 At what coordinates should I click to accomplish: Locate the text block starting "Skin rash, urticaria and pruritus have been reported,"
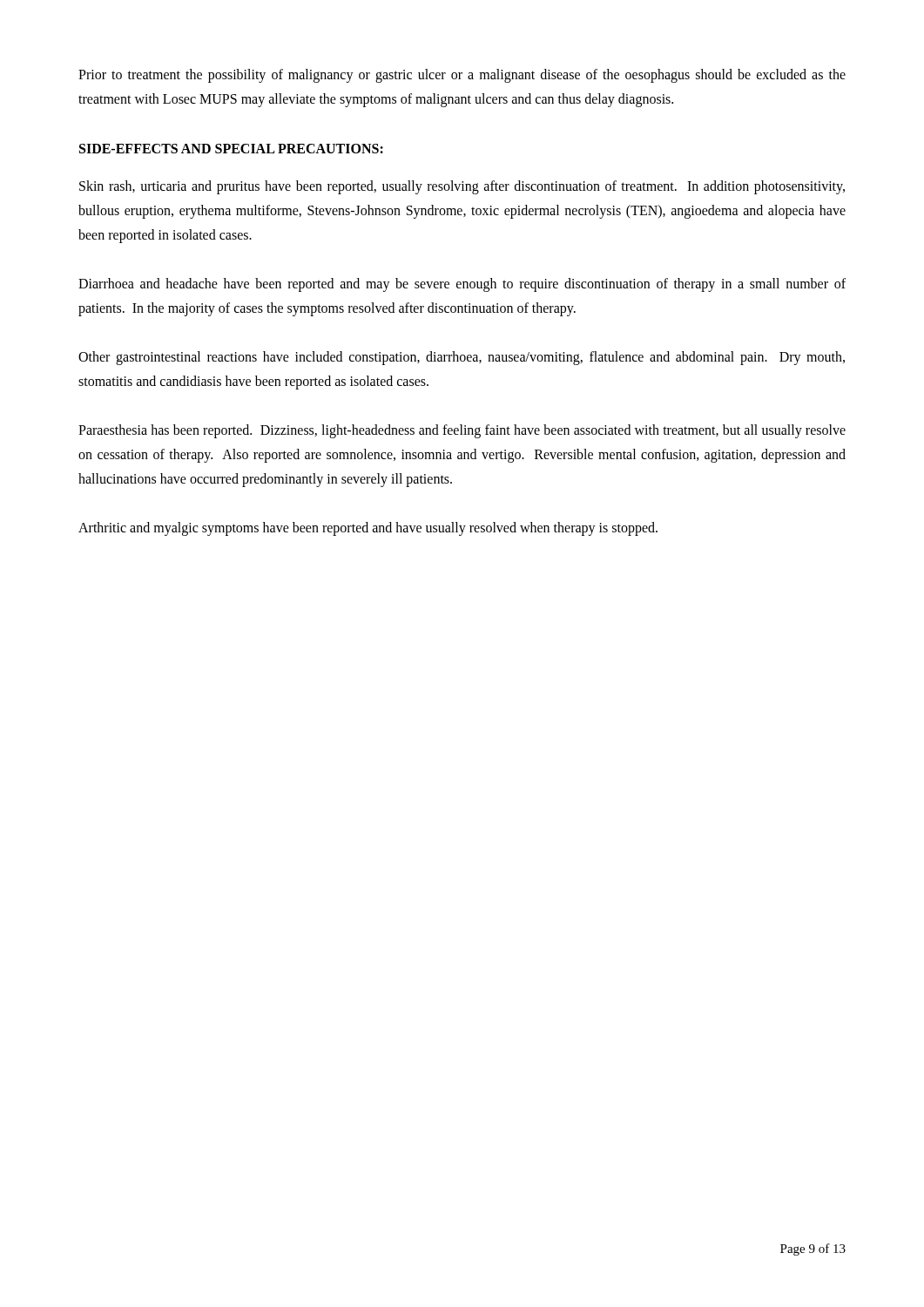(462, 210)
